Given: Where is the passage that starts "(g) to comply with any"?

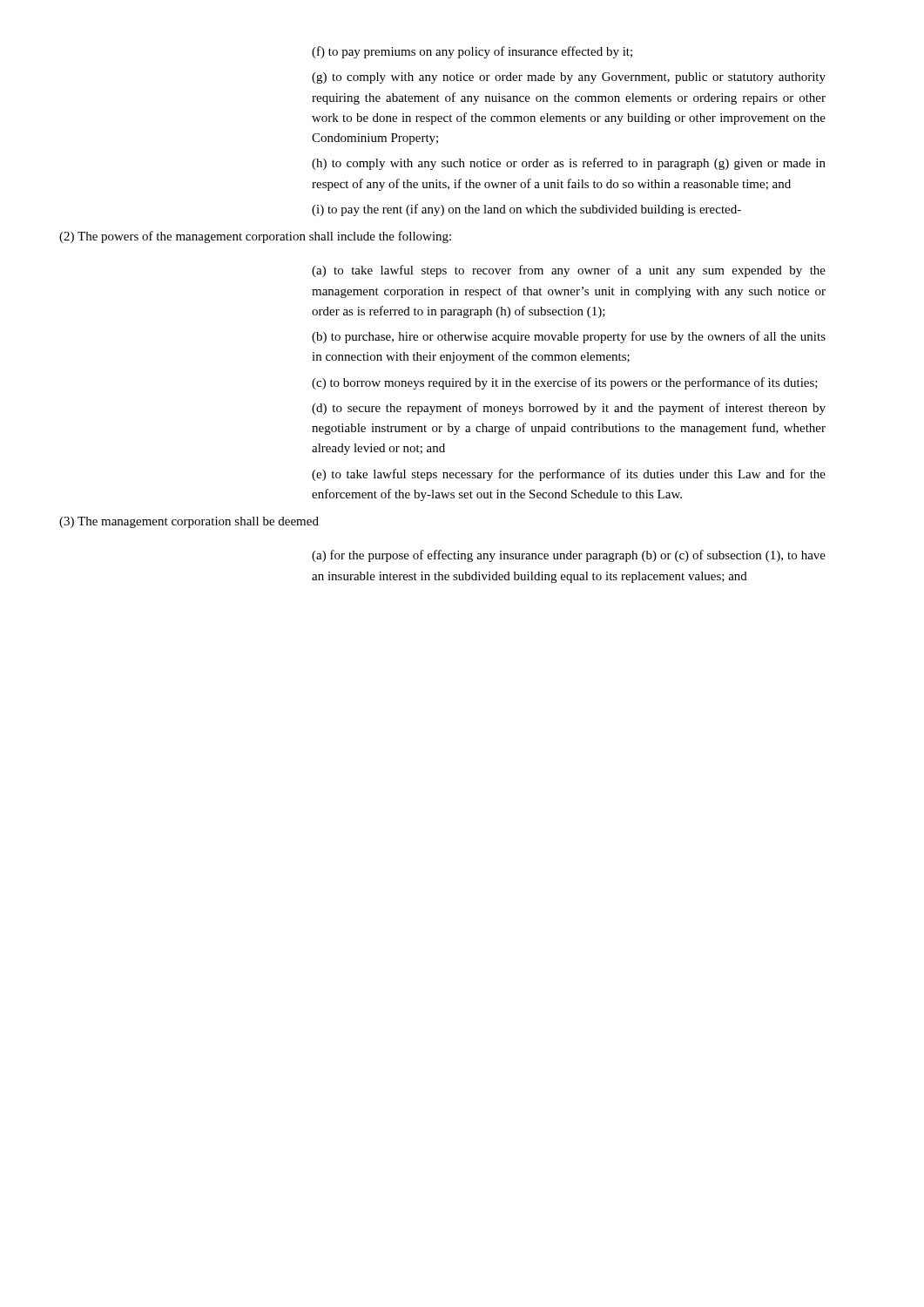Looking at the screenshot, I should point(569,107).
